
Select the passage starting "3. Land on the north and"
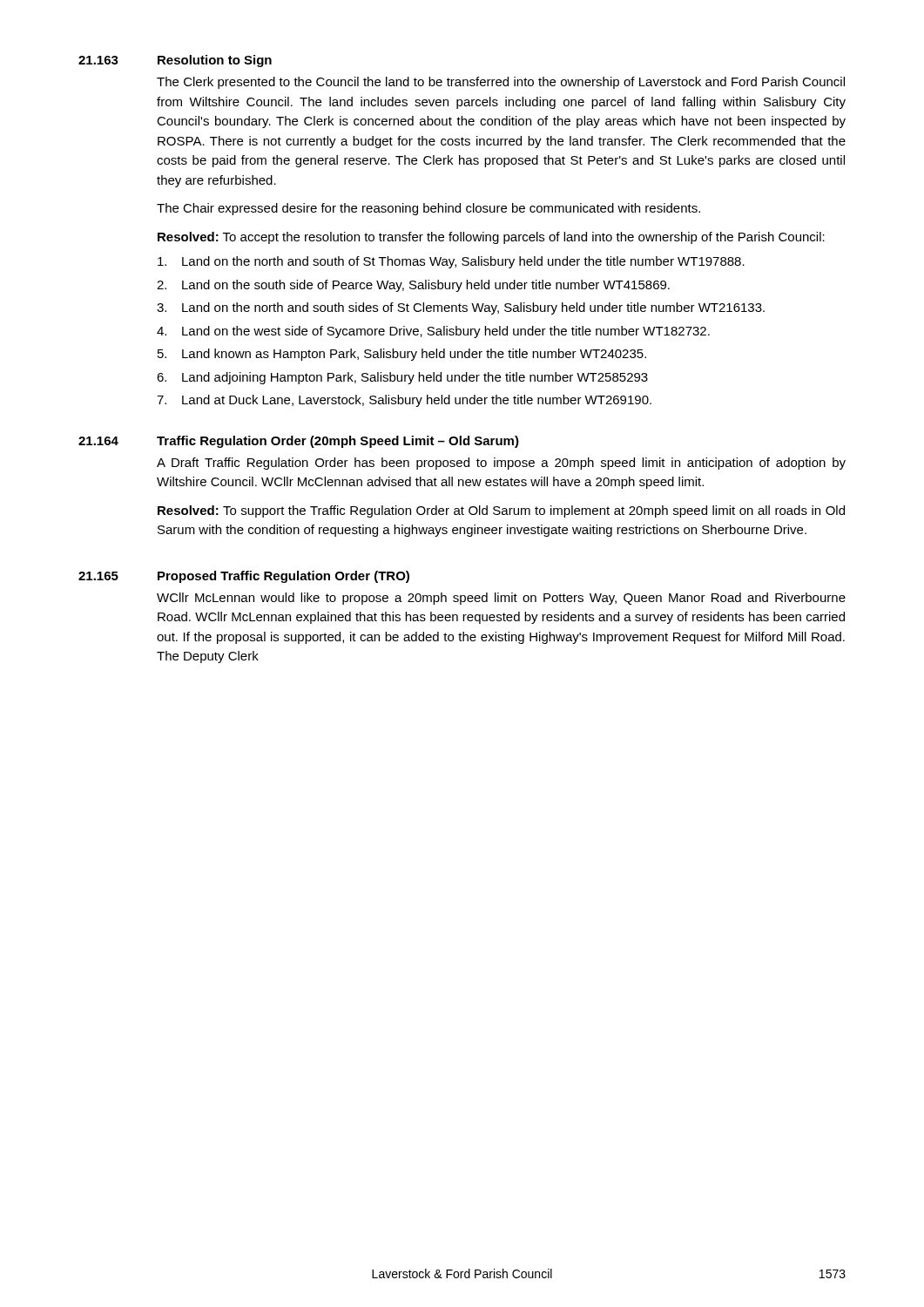tap(501, 308)
